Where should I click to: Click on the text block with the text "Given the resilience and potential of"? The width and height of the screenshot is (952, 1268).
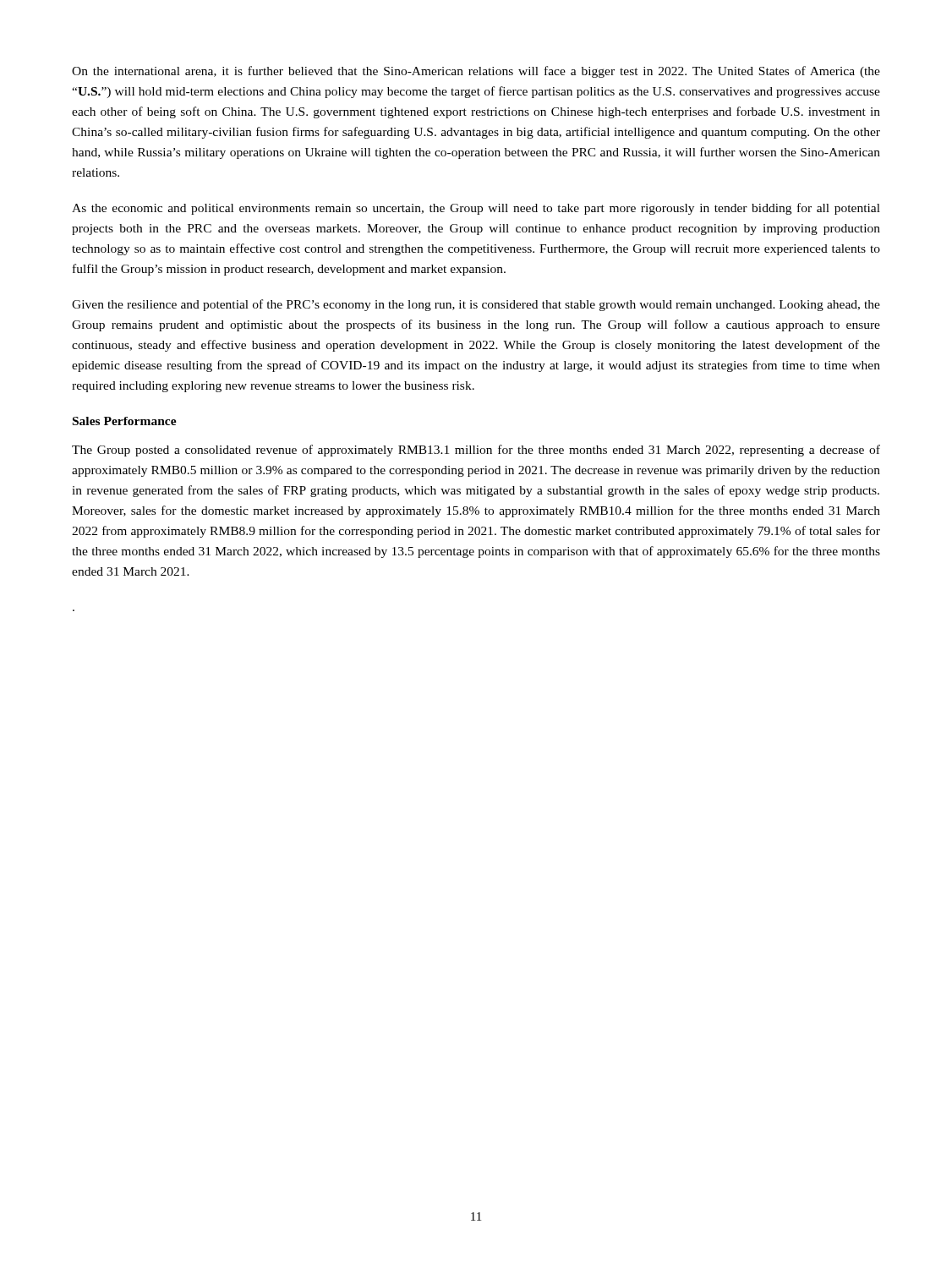click(476, 345)
